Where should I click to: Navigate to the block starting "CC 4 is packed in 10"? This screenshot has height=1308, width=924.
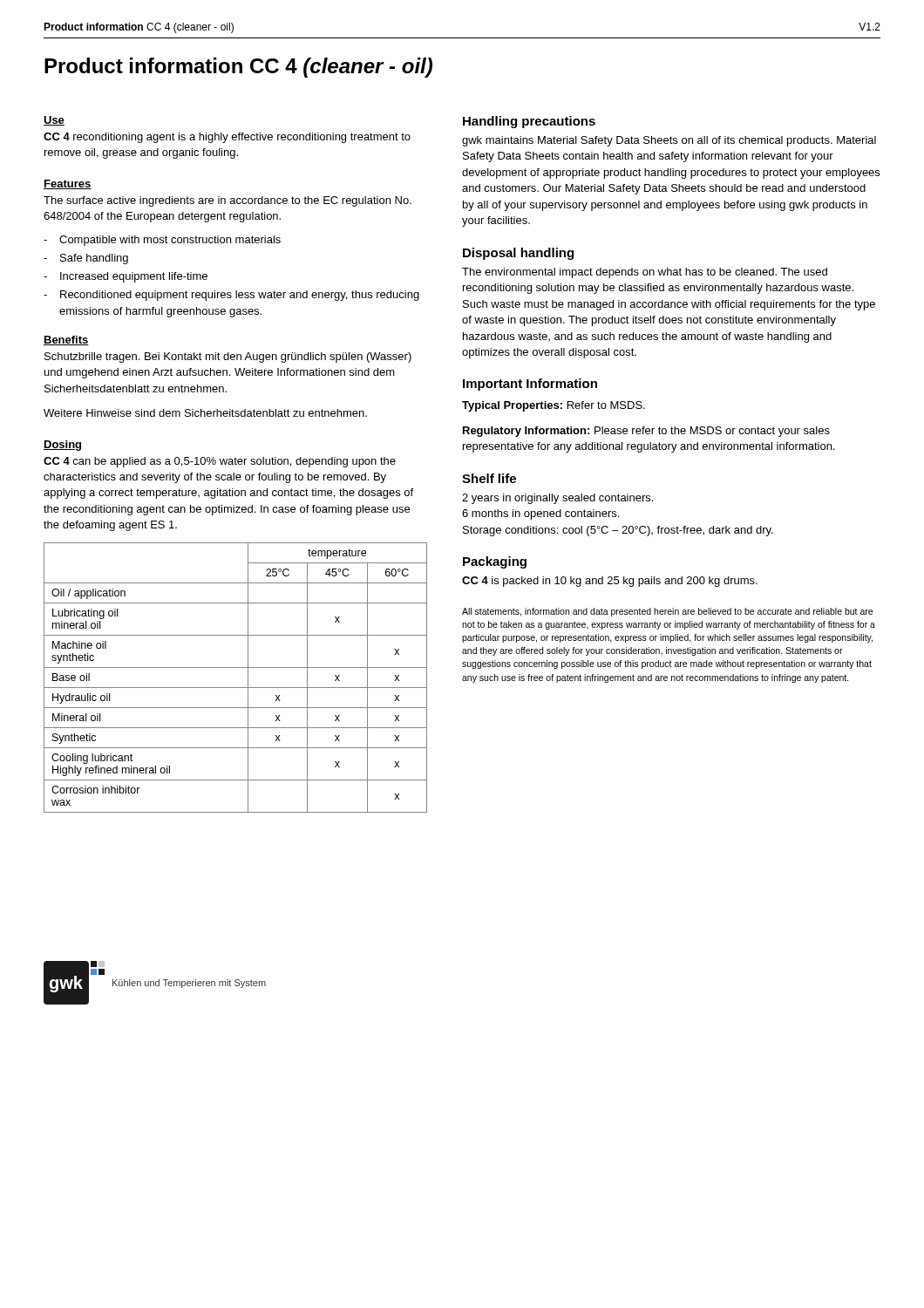click(x=610, y=580)
